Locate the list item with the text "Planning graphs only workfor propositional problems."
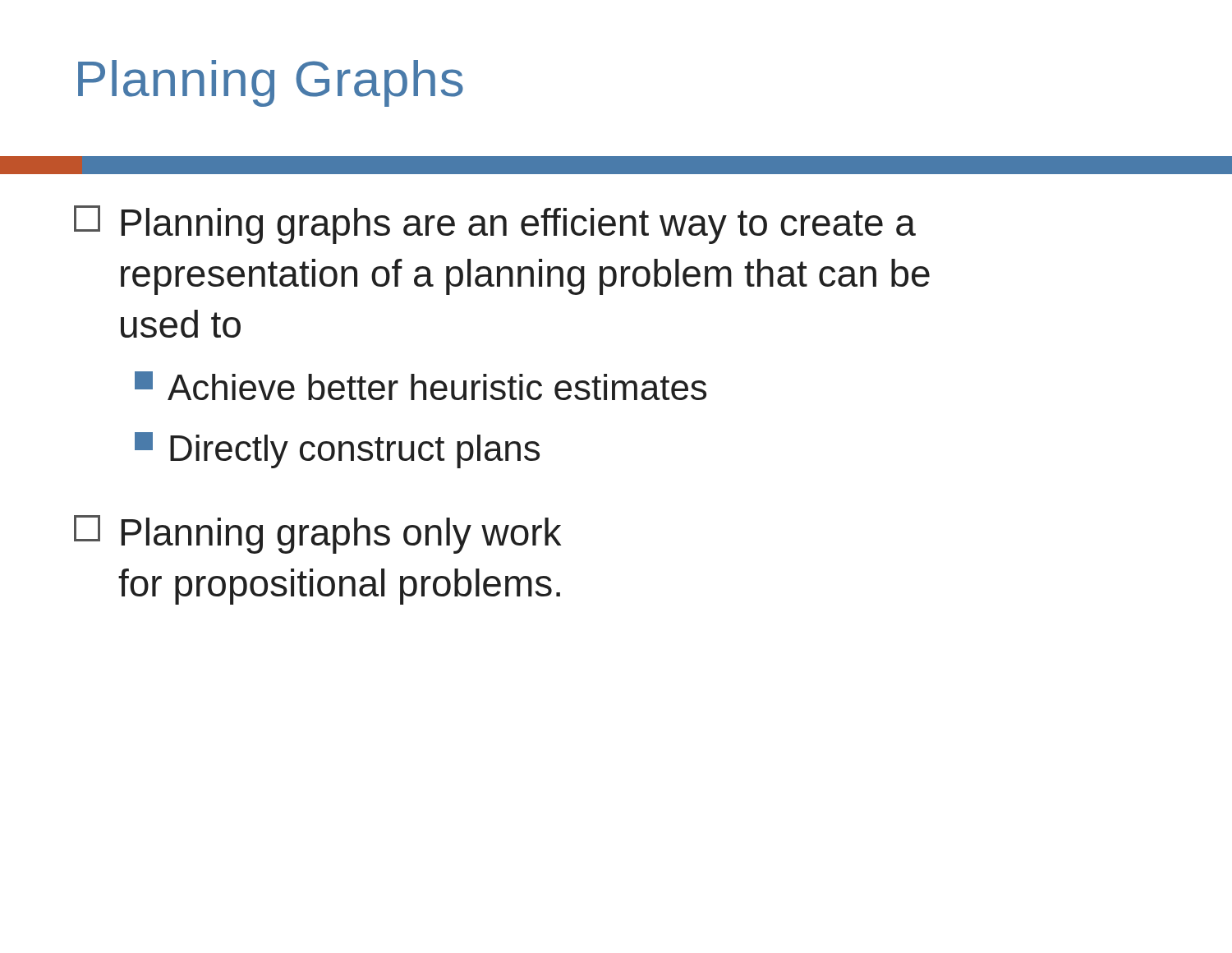 (319, 558)
